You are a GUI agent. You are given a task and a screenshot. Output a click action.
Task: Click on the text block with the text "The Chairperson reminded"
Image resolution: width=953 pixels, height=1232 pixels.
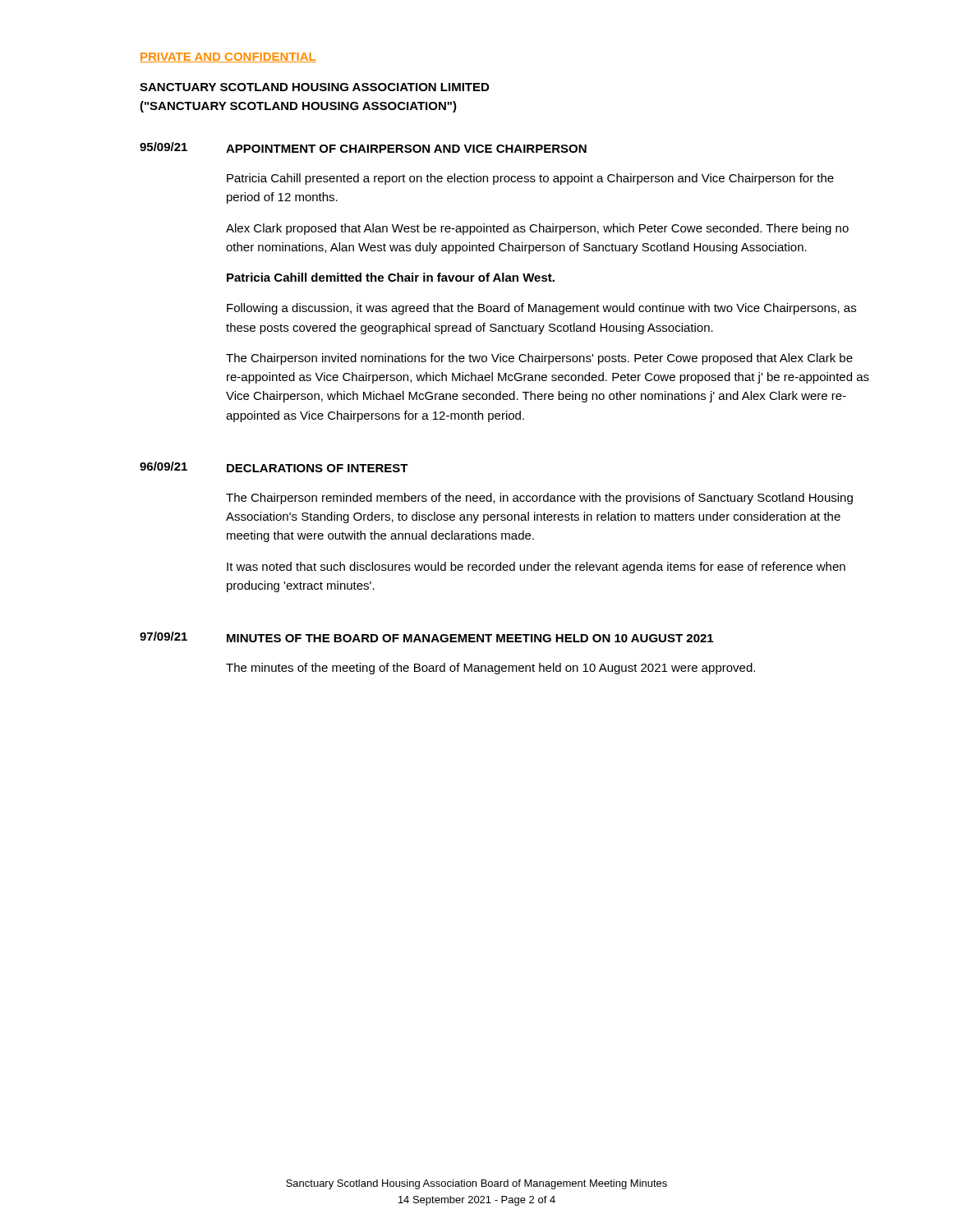tap(540, 516)
